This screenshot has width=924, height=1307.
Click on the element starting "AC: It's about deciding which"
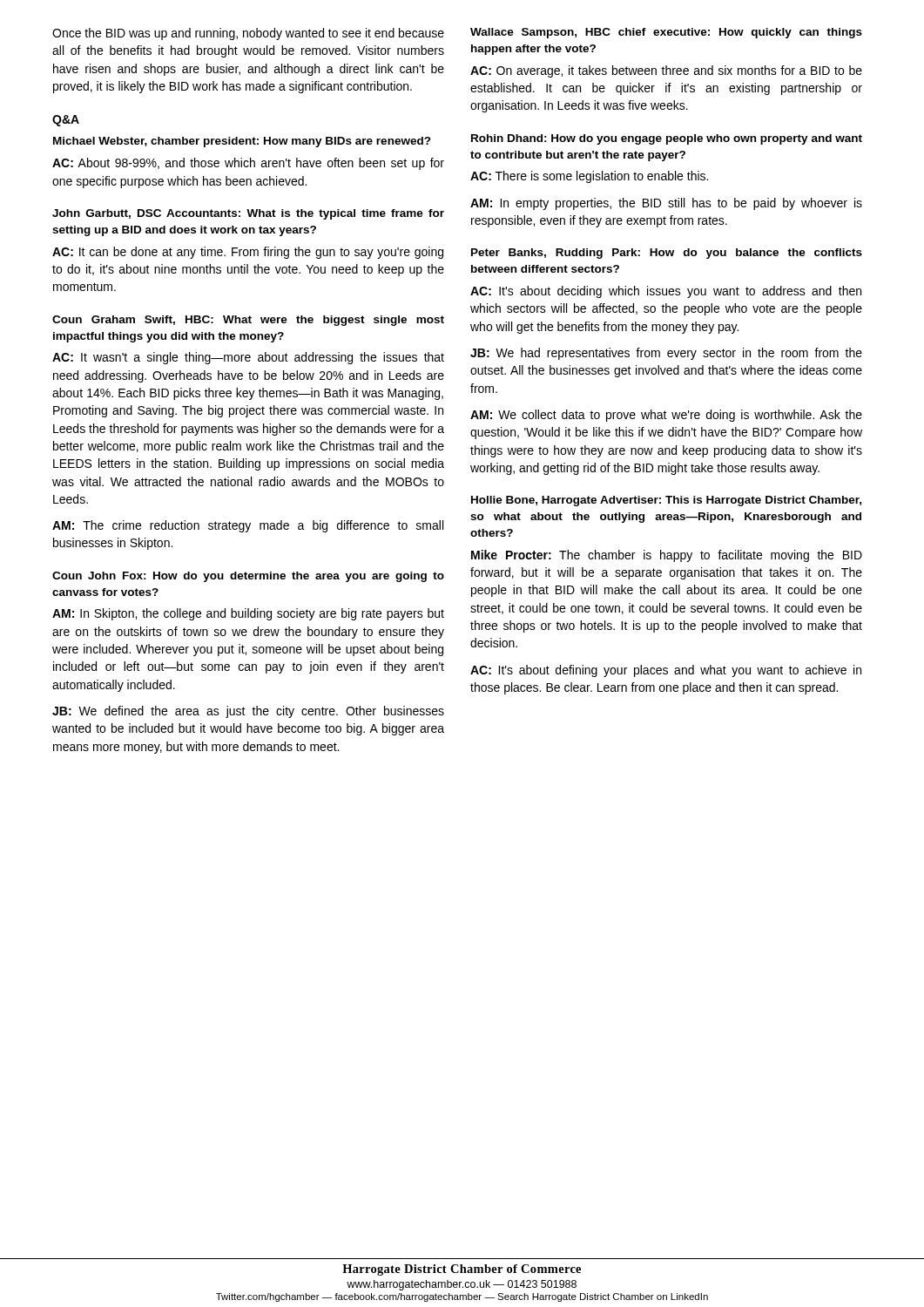point(666,309)
